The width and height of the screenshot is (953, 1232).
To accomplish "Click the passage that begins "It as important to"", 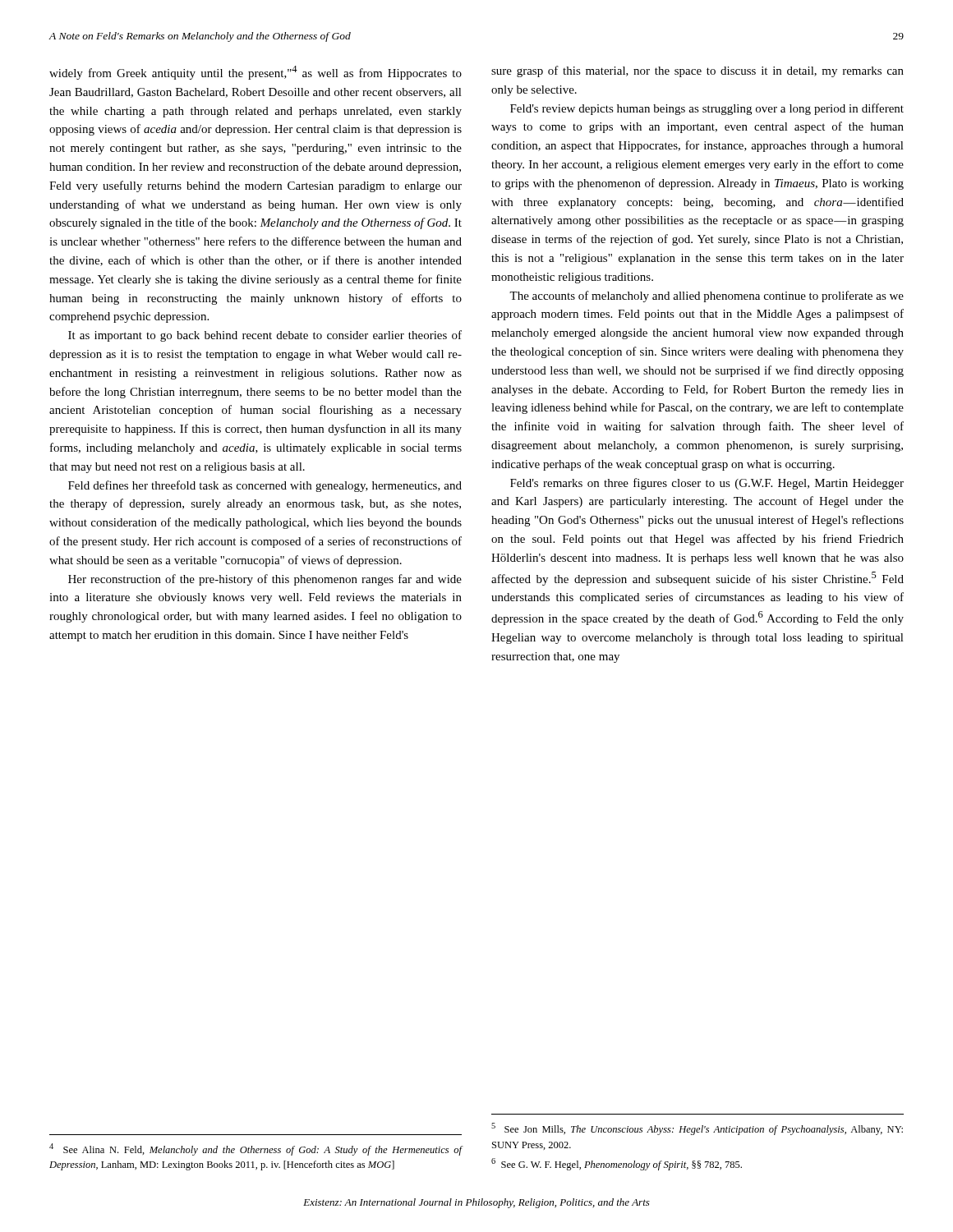I will coord(255,401).
